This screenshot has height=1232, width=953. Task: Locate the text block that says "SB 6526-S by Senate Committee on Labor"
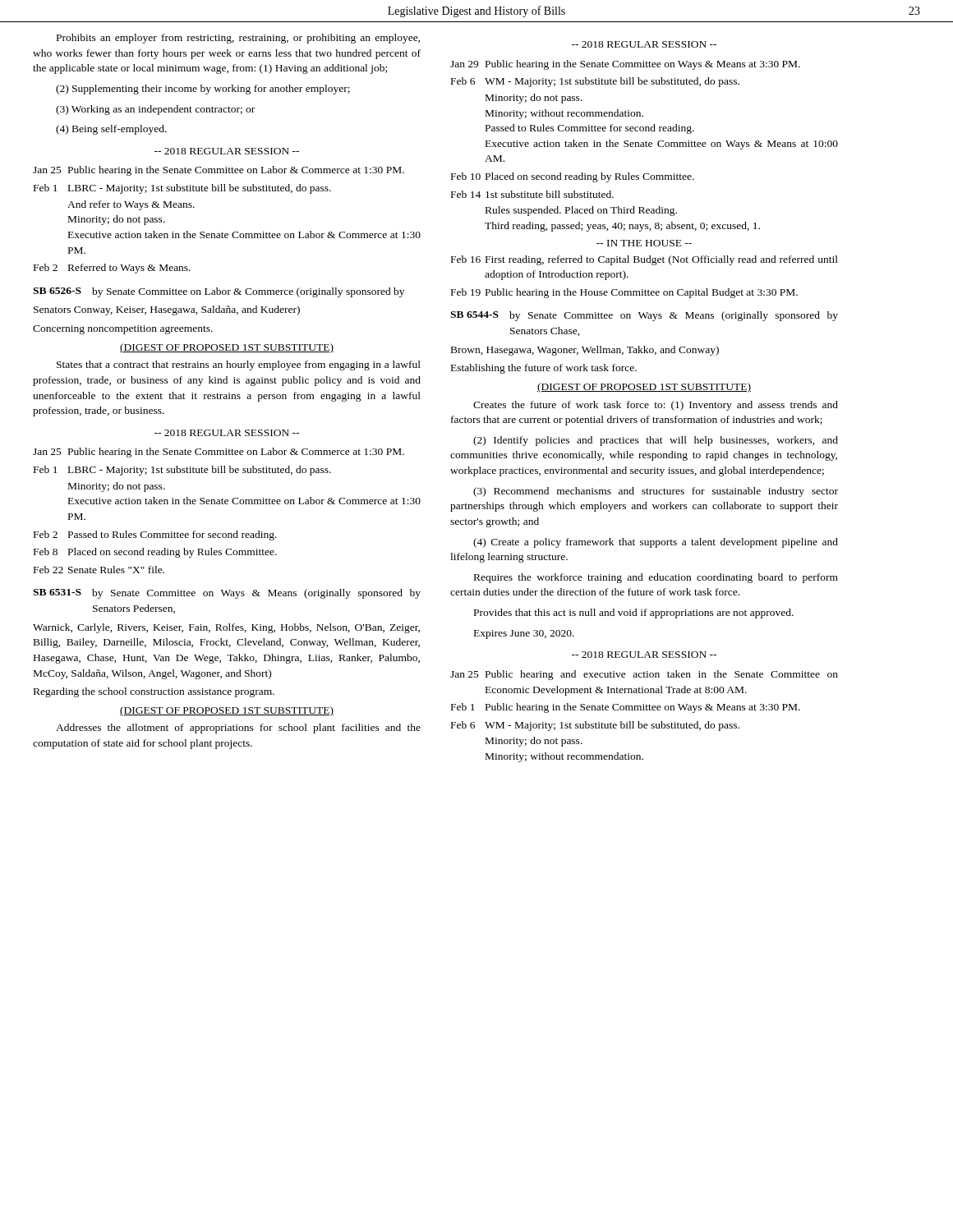click(227, 301)
